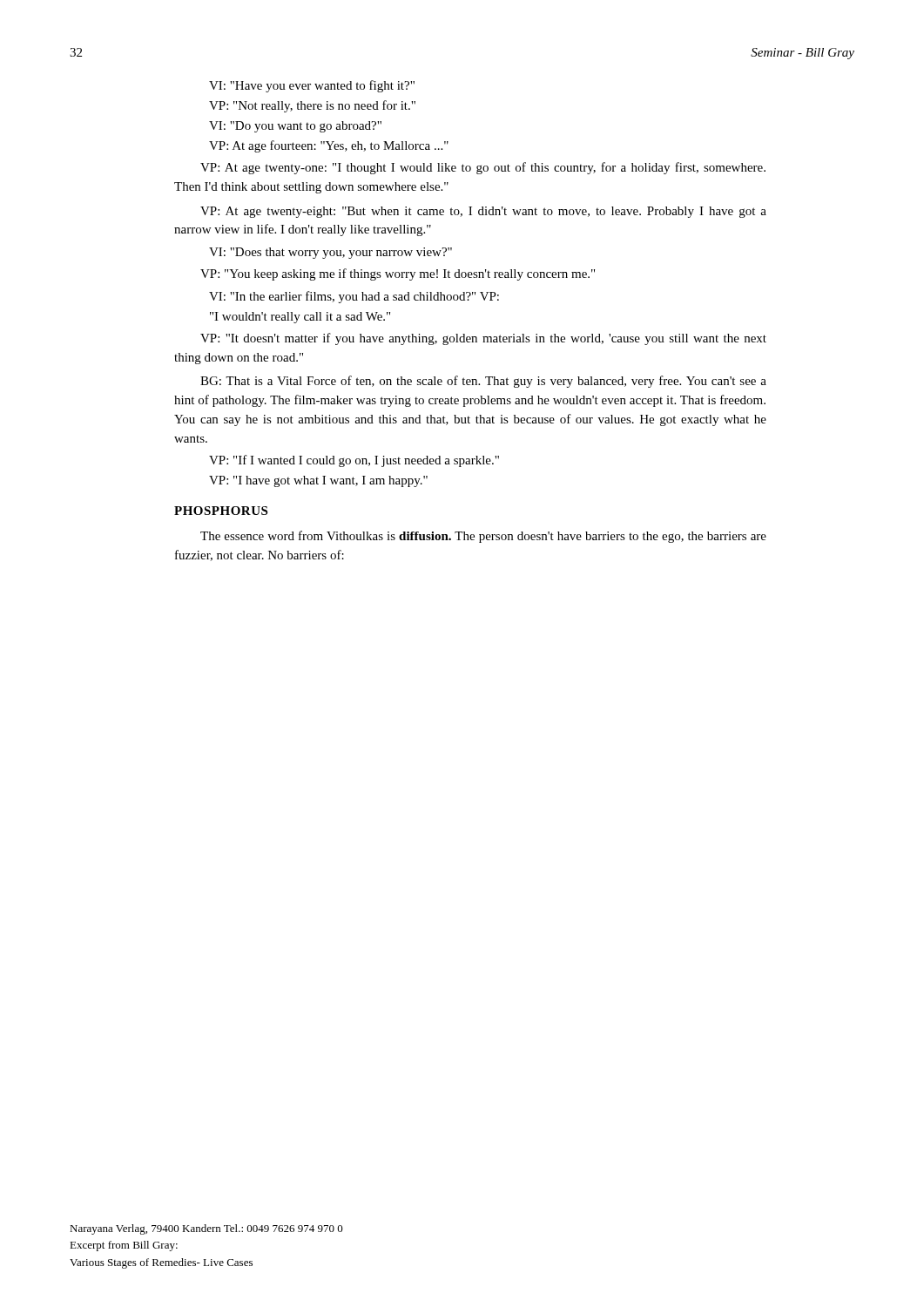Find the block on this page that starts "VI: "Have you"
Viewport: 924px width, 1307px height.
tap(312, 85)
